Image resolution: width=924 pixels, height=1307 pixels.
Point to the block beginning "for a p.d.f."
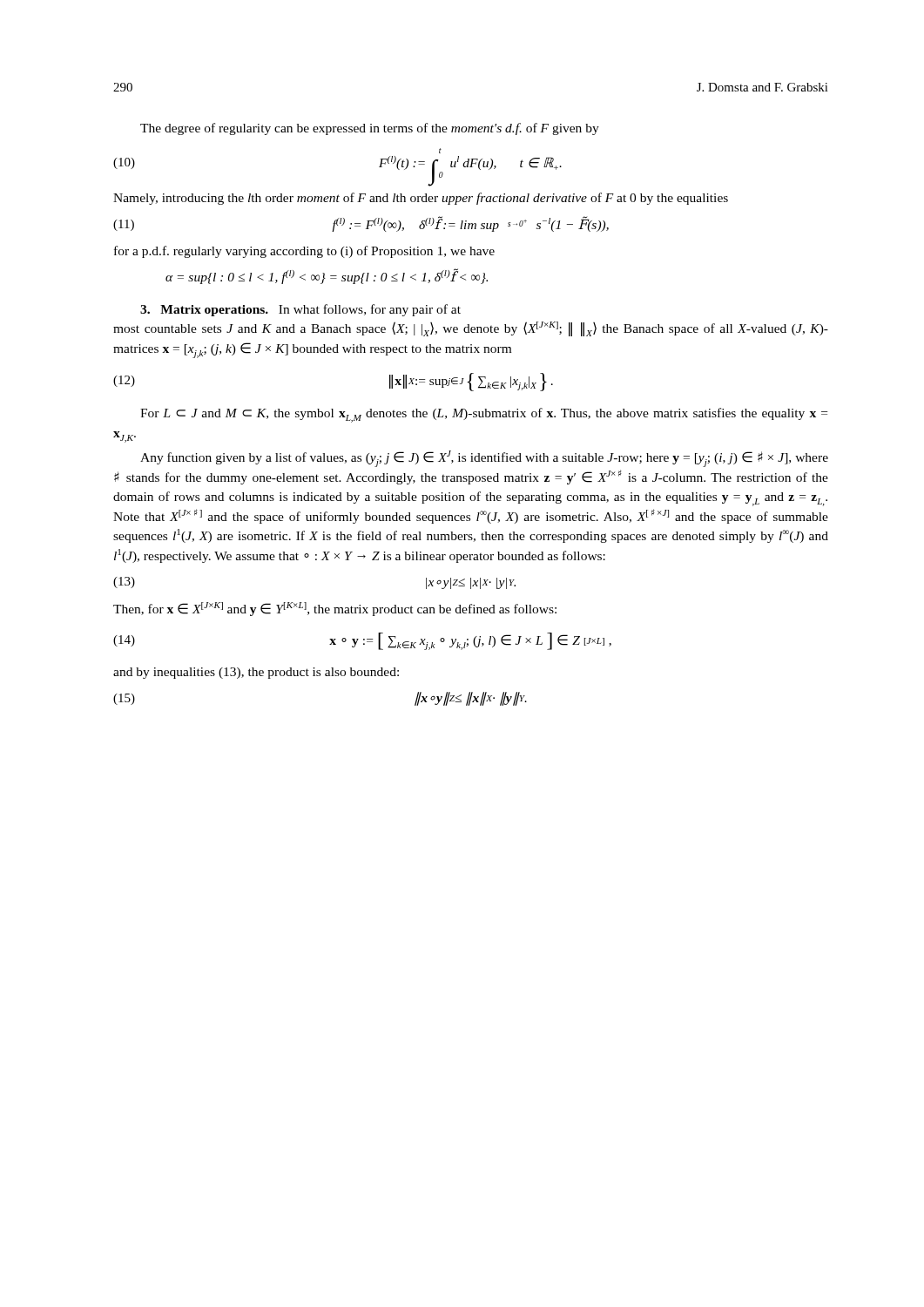(304, 250)
